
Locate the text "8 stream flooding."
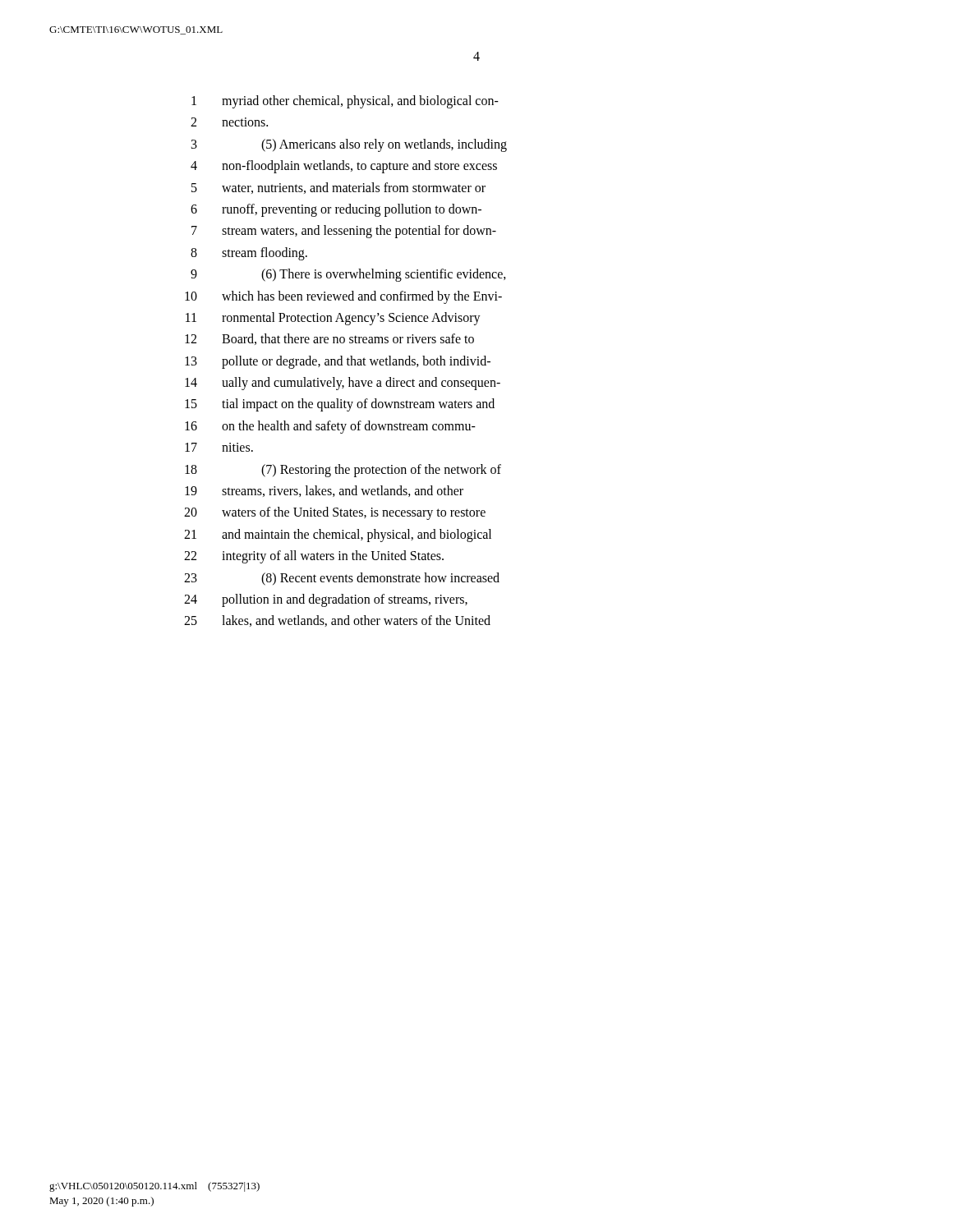[249, 254]
